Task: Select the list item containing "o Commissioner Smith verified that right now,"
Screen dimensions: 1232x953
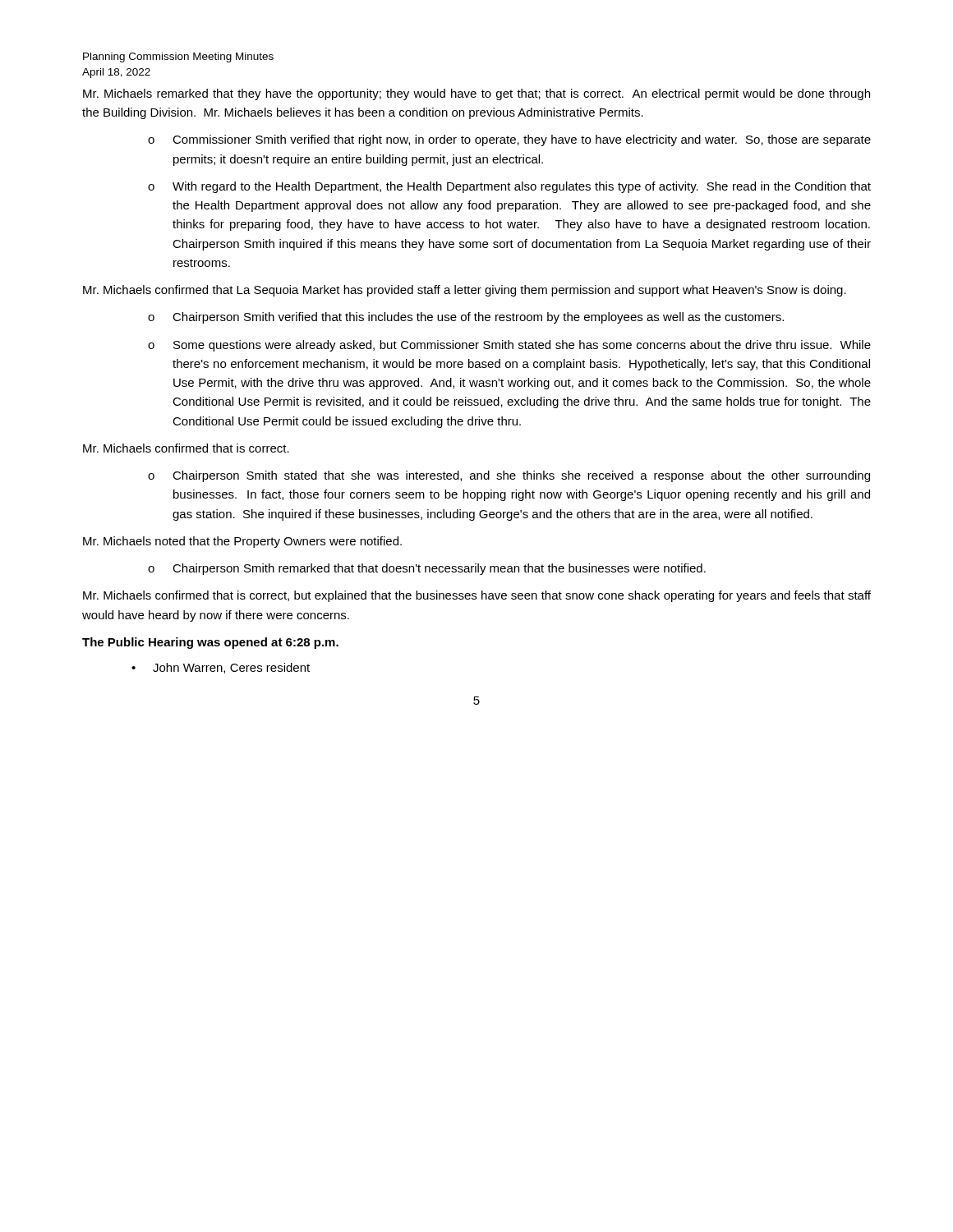Action: (x=509, y=149)
